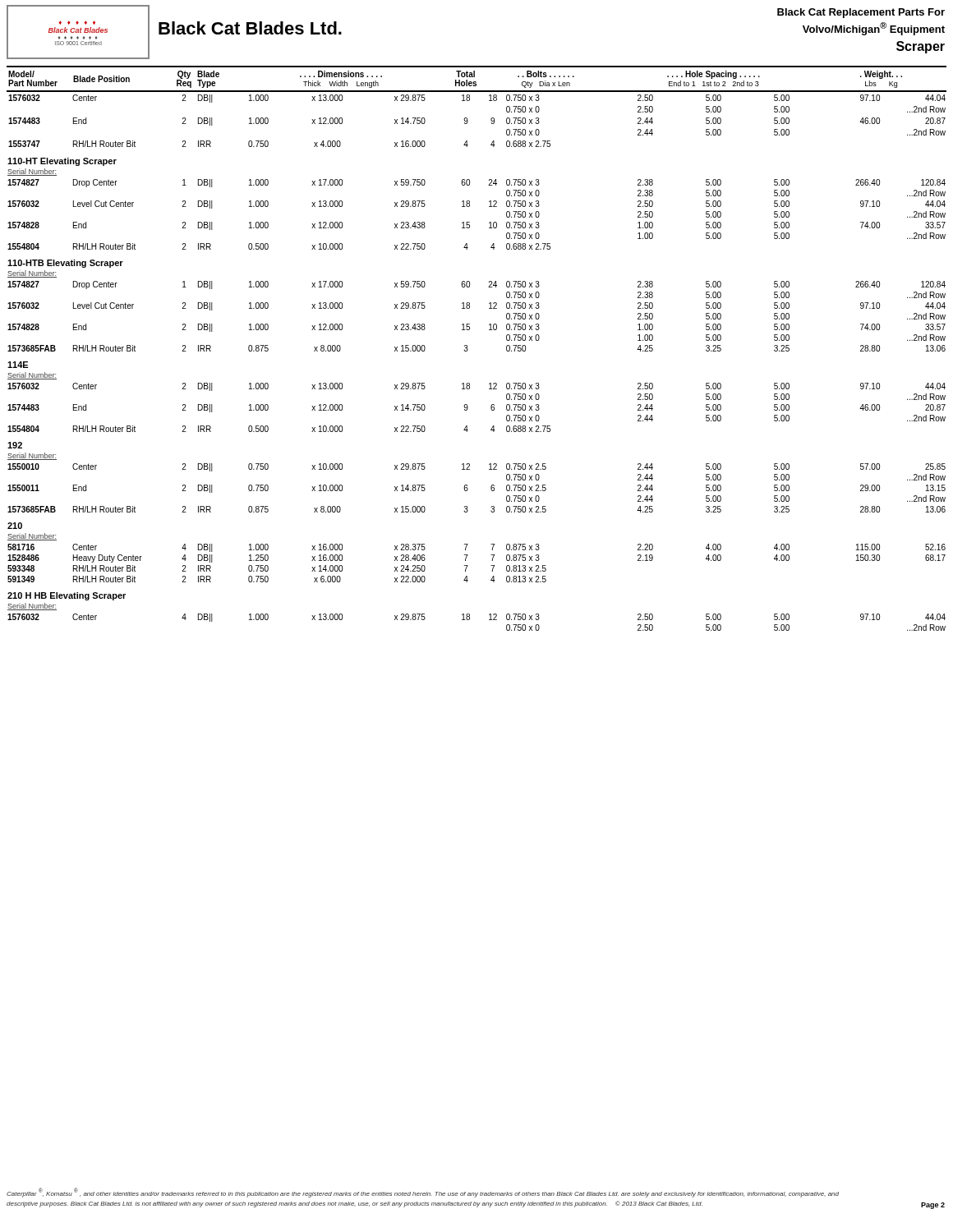Screen dimensions: 1232x953
Task: Click on the table containing "0.750 x 0"
Action: click(x=476, y=349)
